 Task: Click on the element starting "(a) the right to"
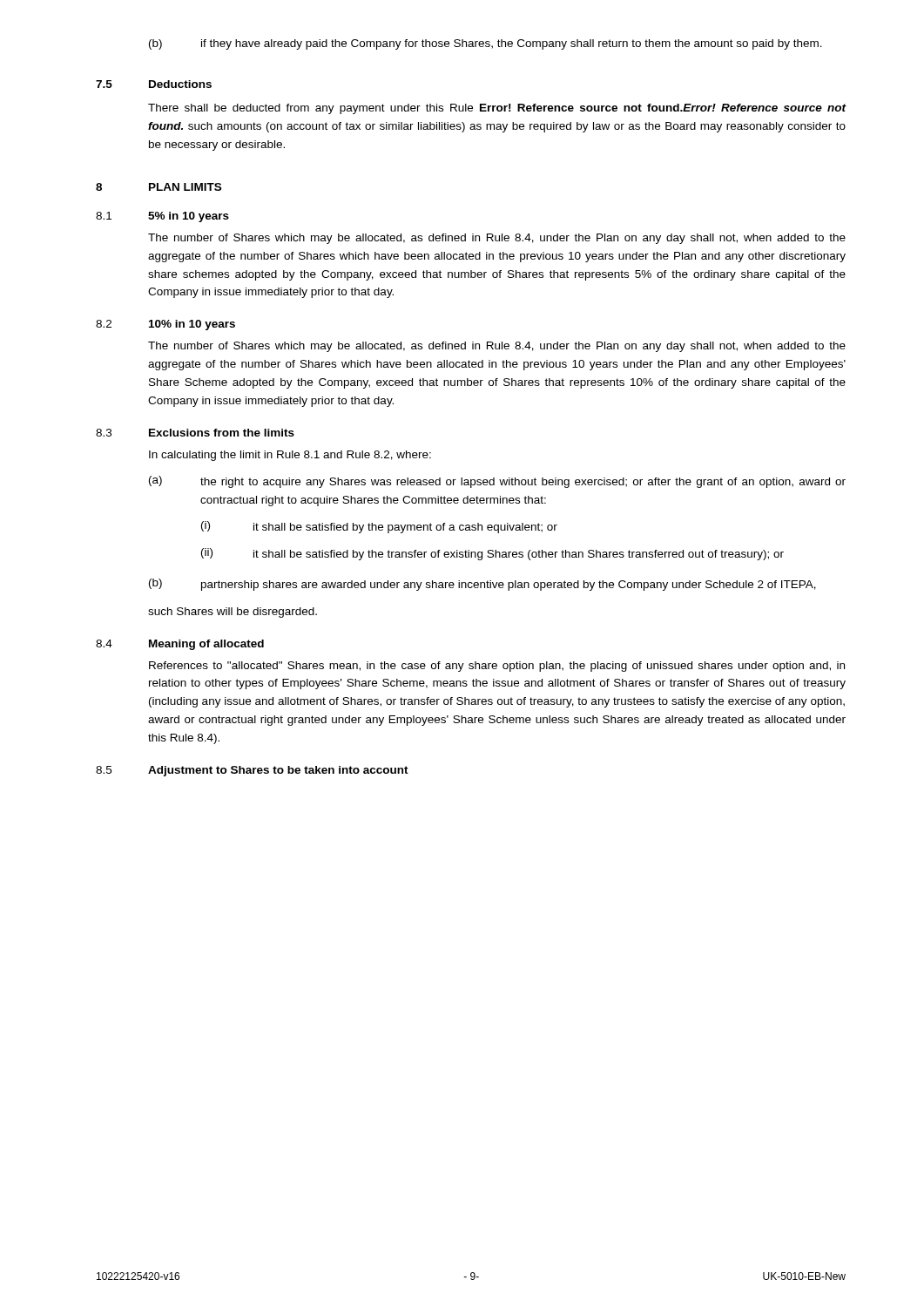497,491
